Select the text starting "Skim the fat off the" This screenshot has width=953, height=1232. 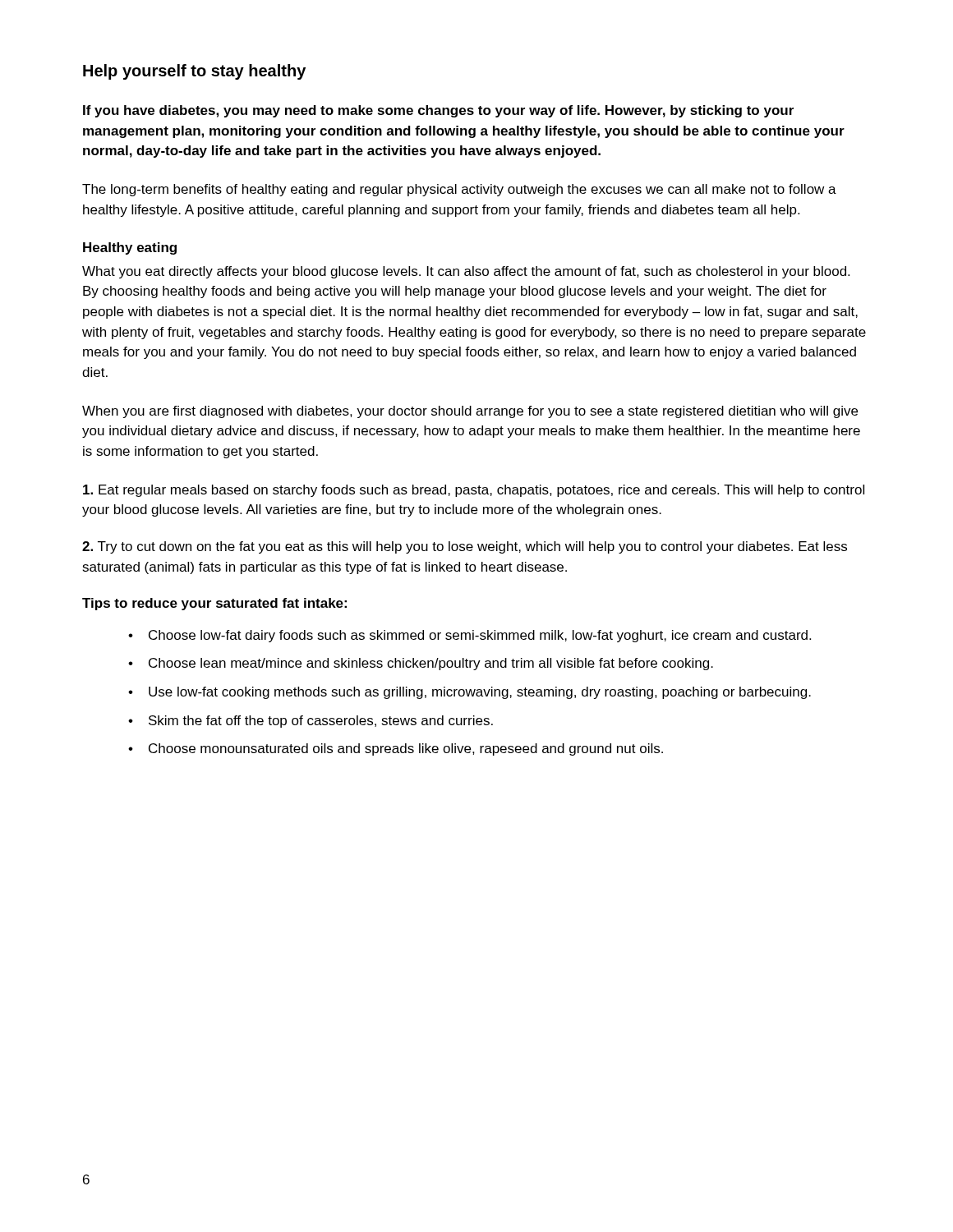click(321, 721)
